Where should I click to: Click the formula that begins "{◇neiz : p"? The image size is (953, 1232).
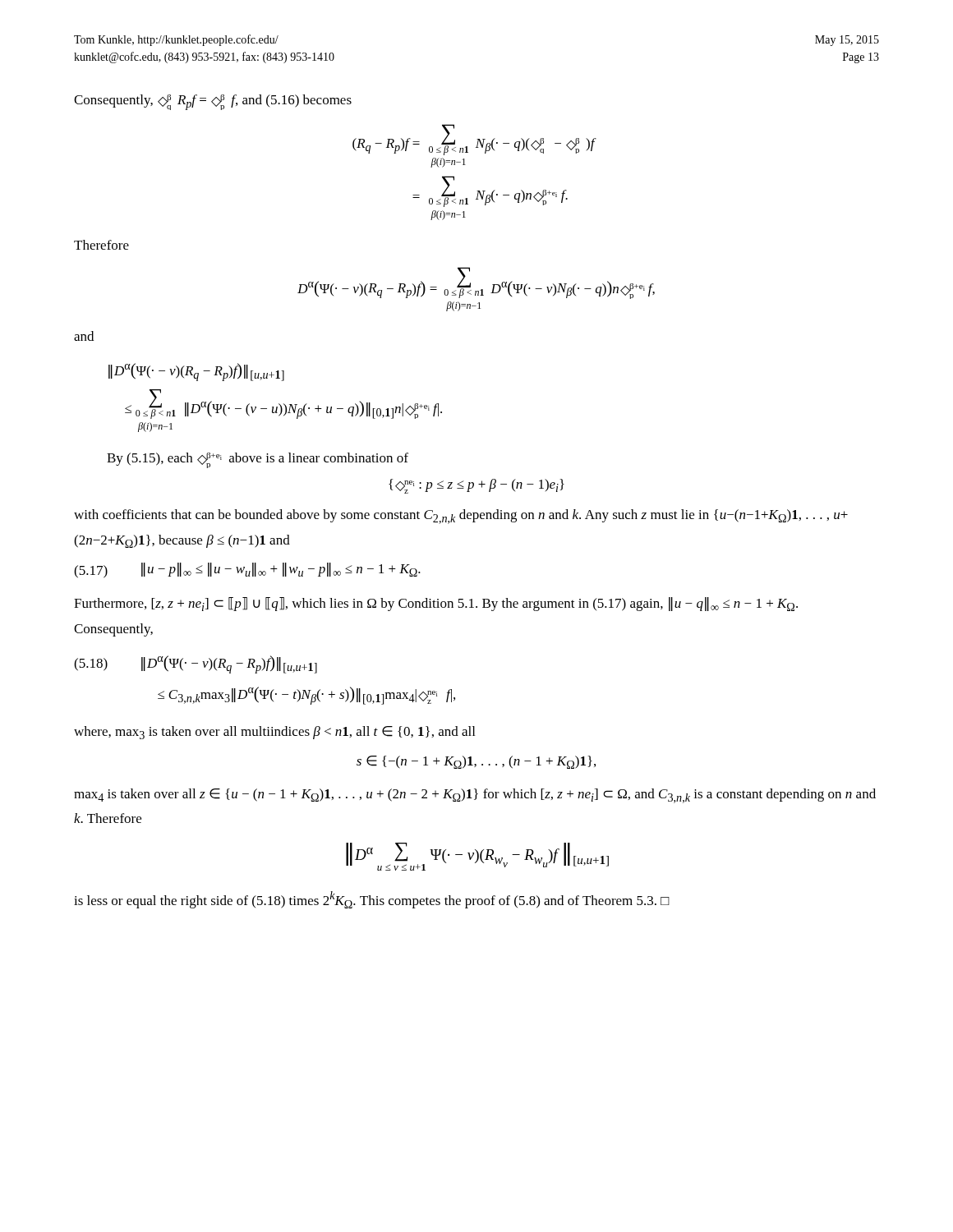pos(476,486)
